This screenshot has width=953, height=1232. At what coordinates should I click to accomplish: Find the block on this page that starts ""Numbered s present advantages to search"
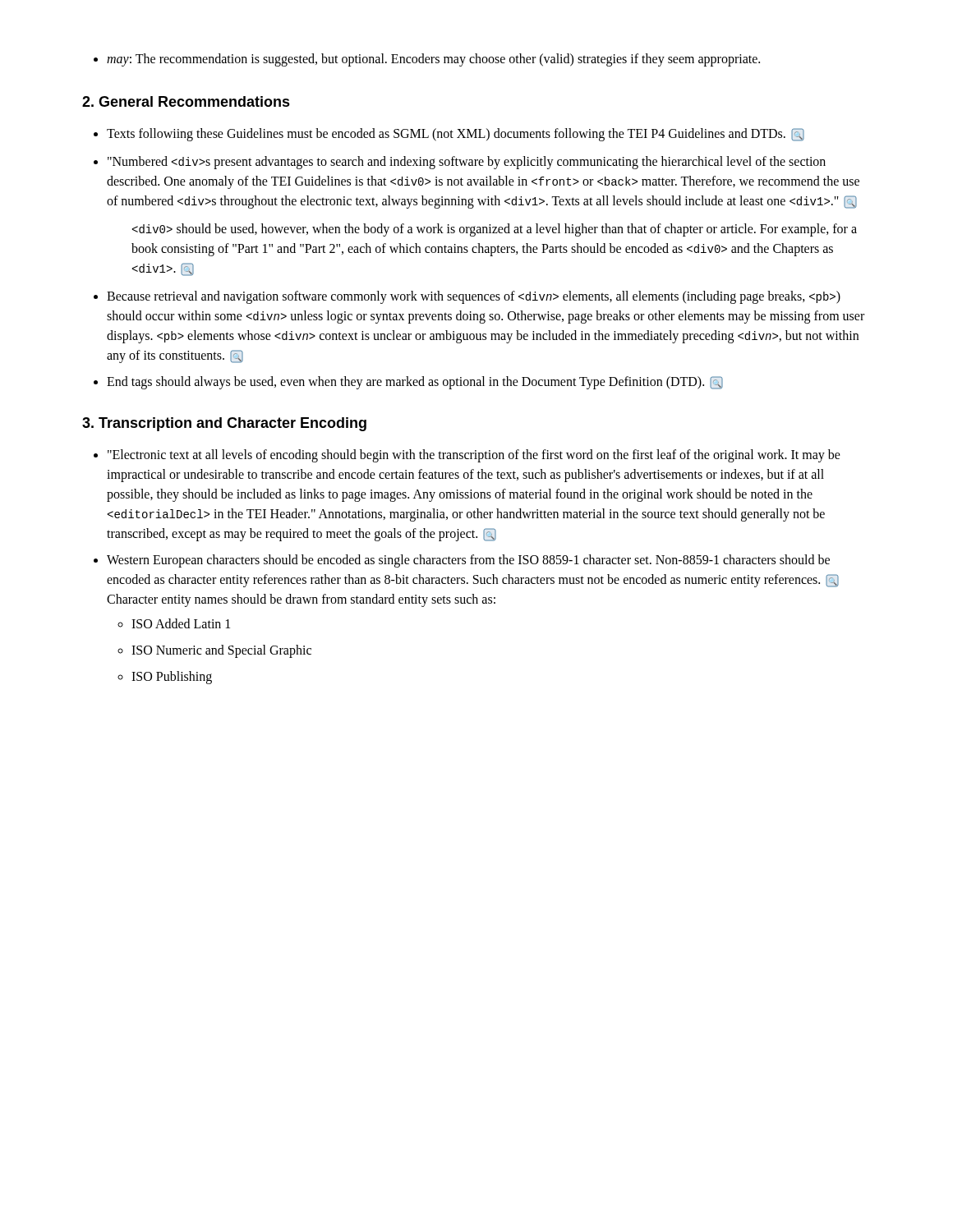(x=476, y=215)
